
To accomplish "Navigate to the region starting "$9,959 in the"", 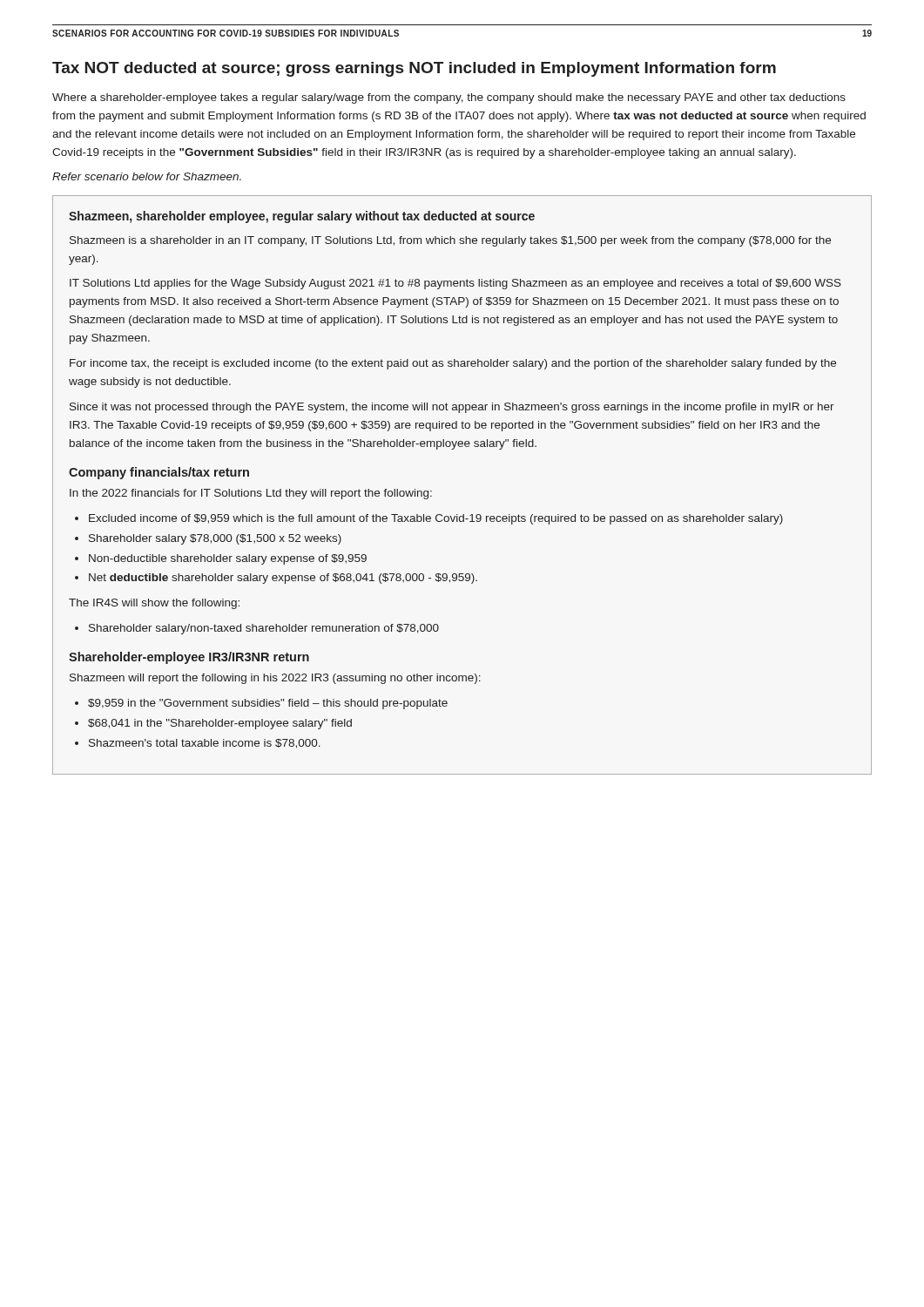I will click(268, 703).
